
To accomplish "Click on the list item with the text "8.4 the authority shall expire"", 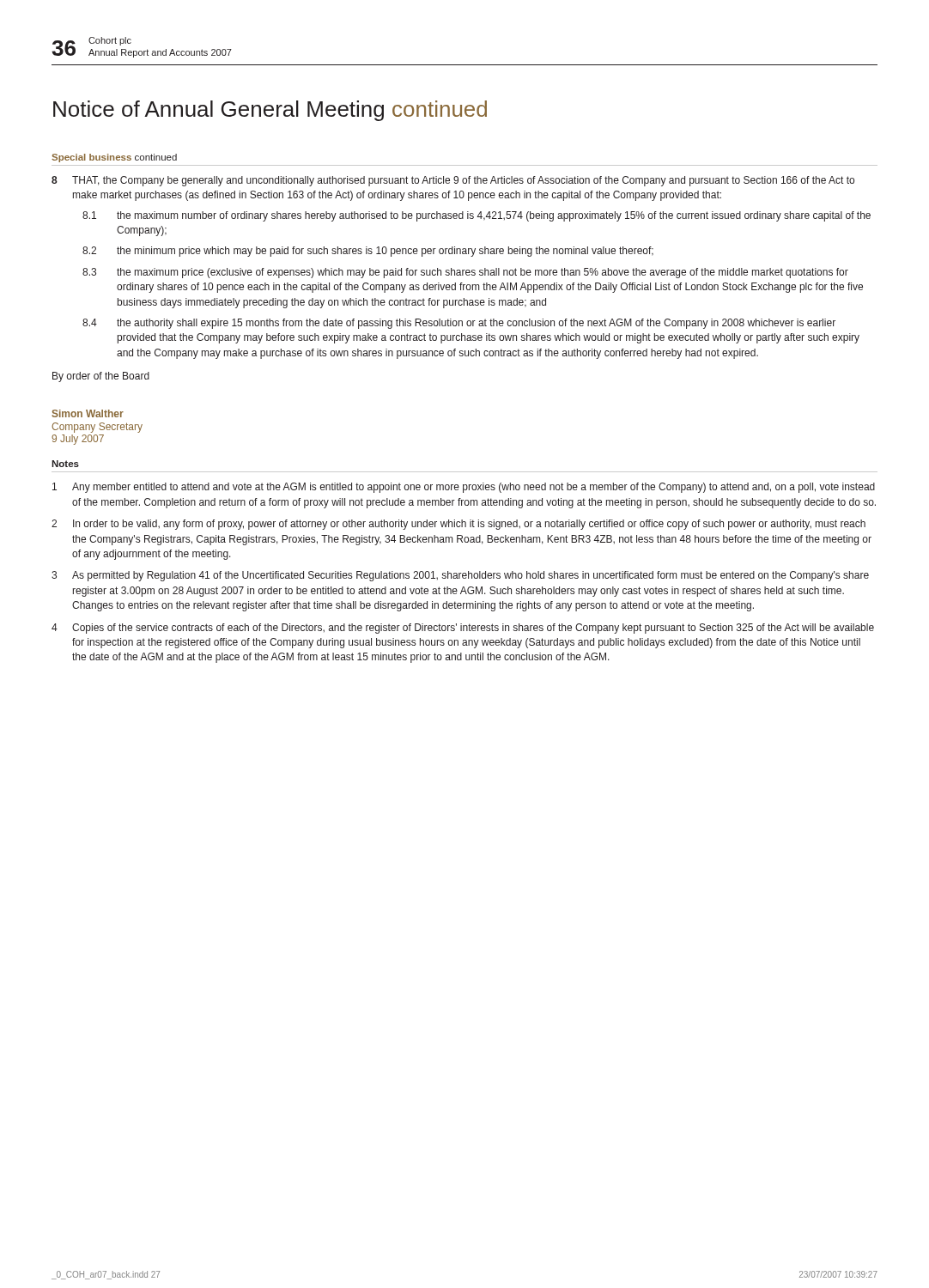I will 480,338.
